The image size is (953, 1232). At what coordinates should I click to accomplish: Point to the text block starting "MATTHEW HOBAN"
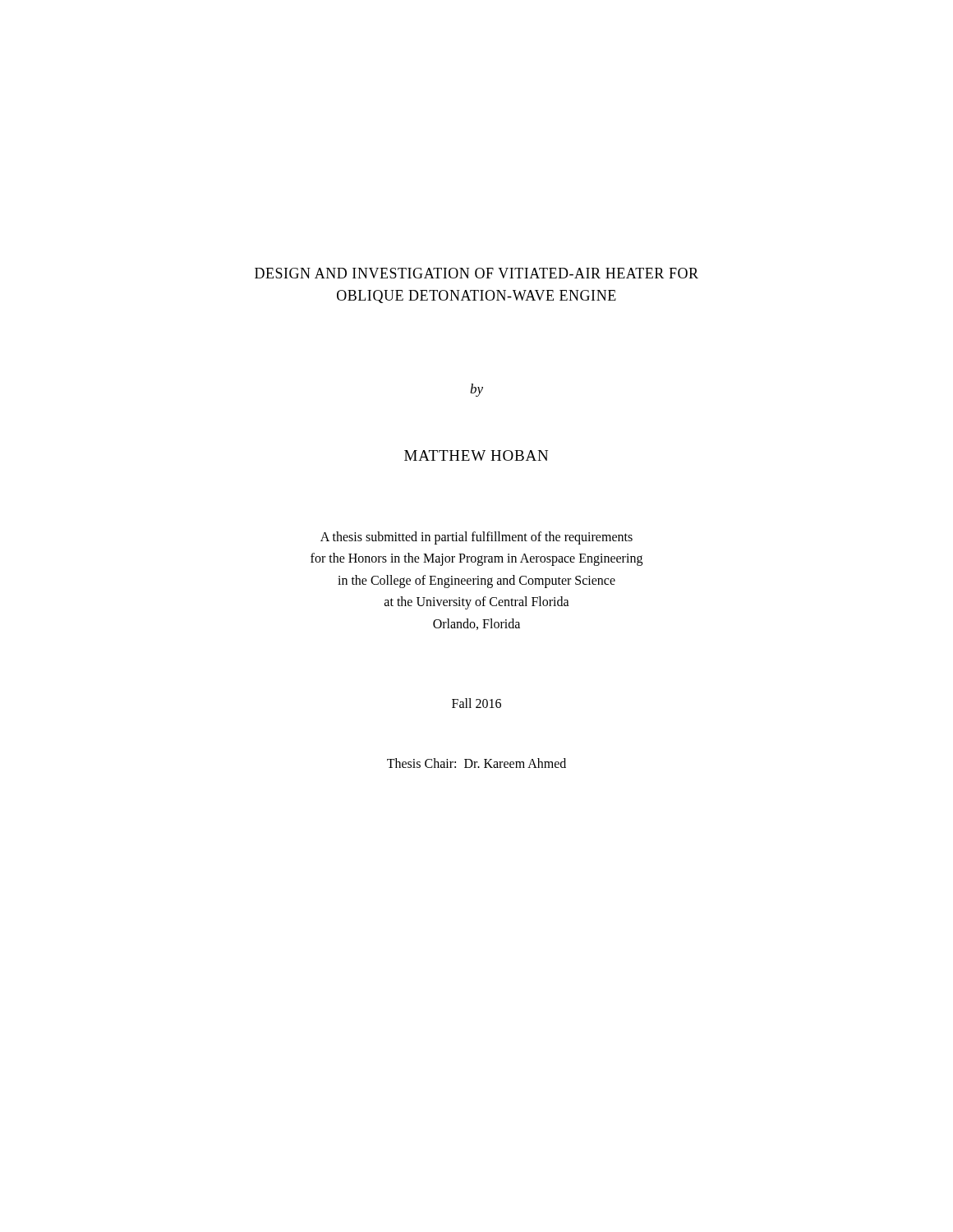pyautogui.click(x=476, y=455)
